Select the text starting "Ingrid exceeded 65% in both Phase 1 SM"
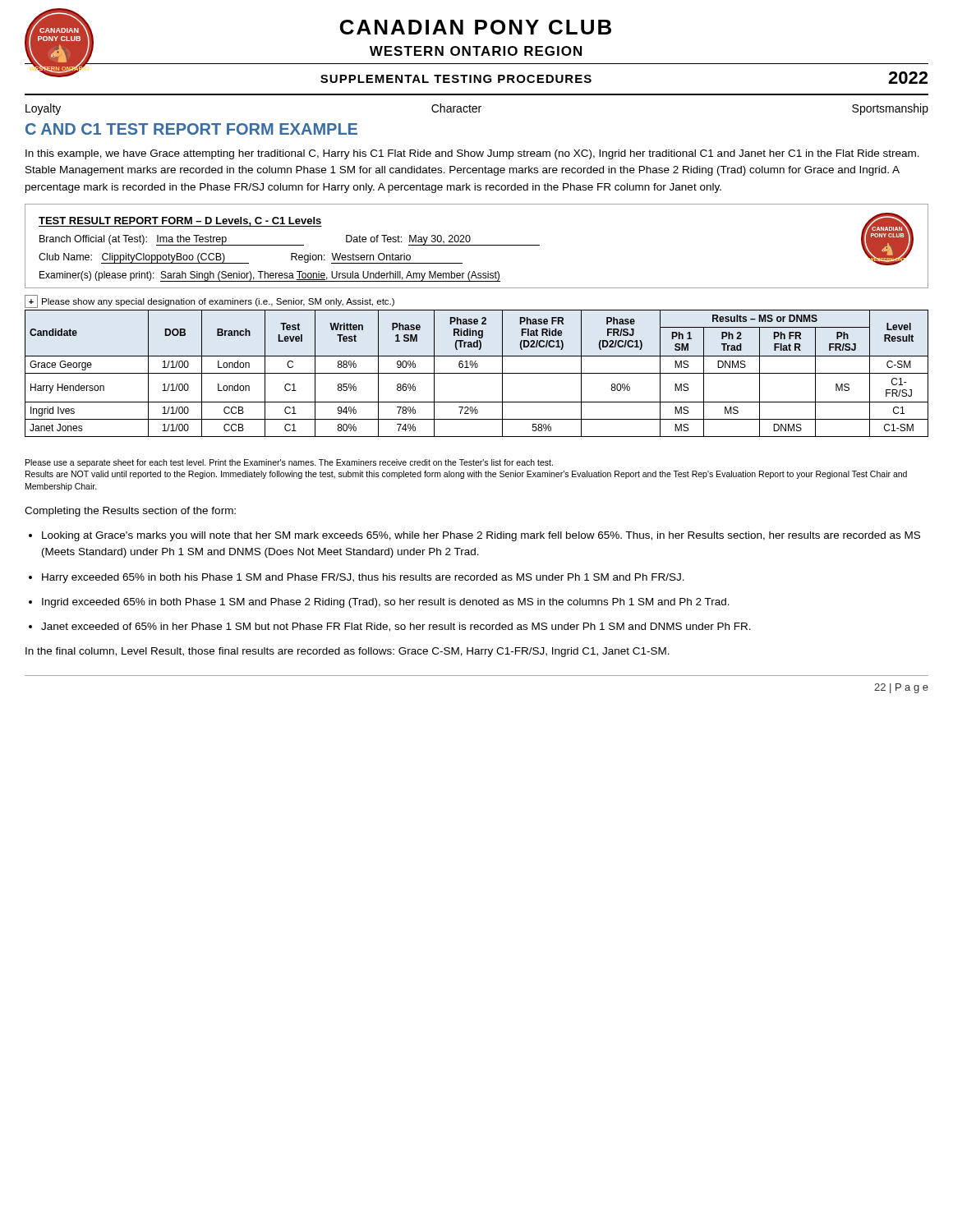Viewport: 953px width, 1232px height. 385,601
